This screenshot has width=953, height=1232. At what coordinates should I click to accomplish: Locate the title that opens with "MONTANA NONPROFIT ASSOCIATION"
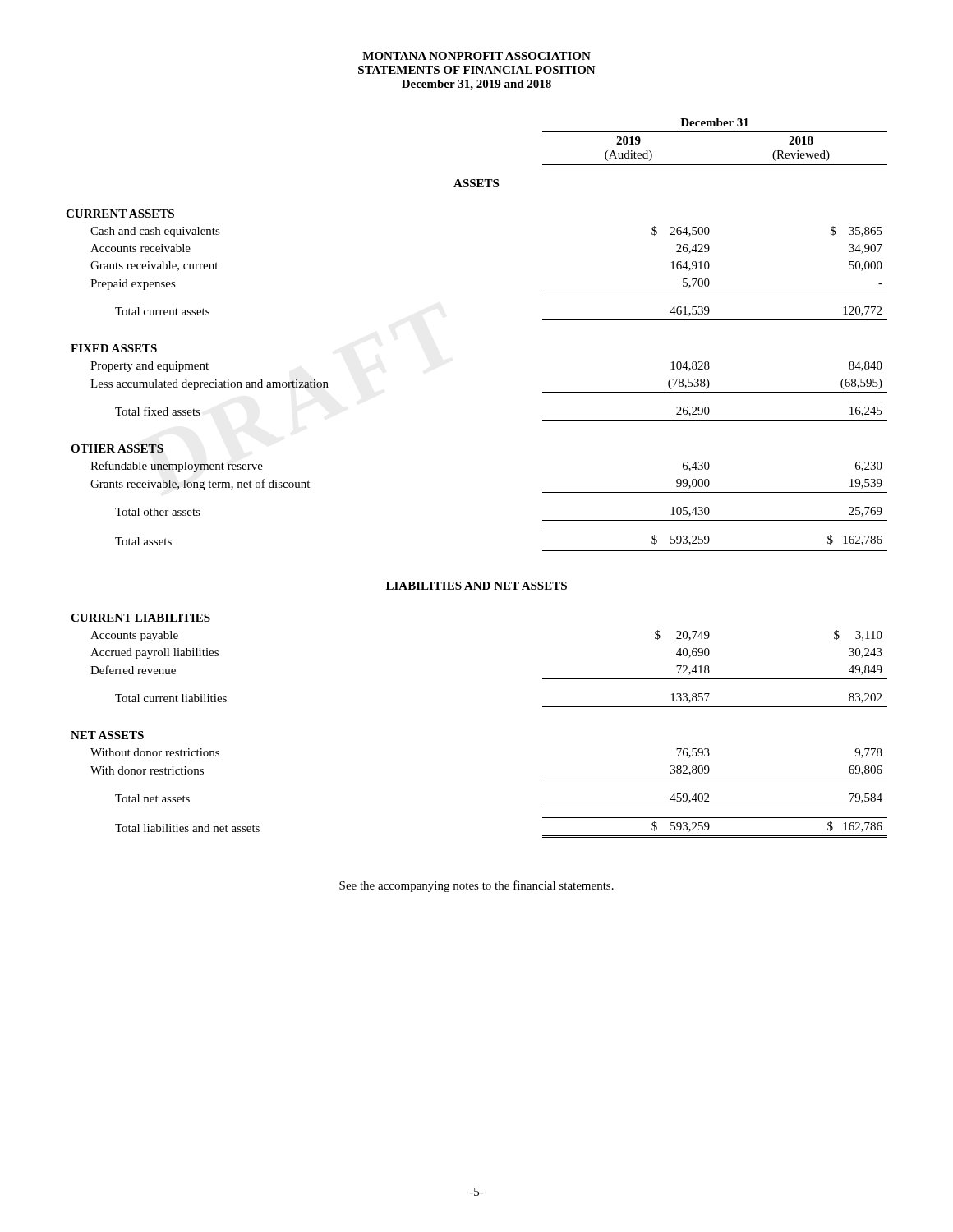tap(476, 70)
